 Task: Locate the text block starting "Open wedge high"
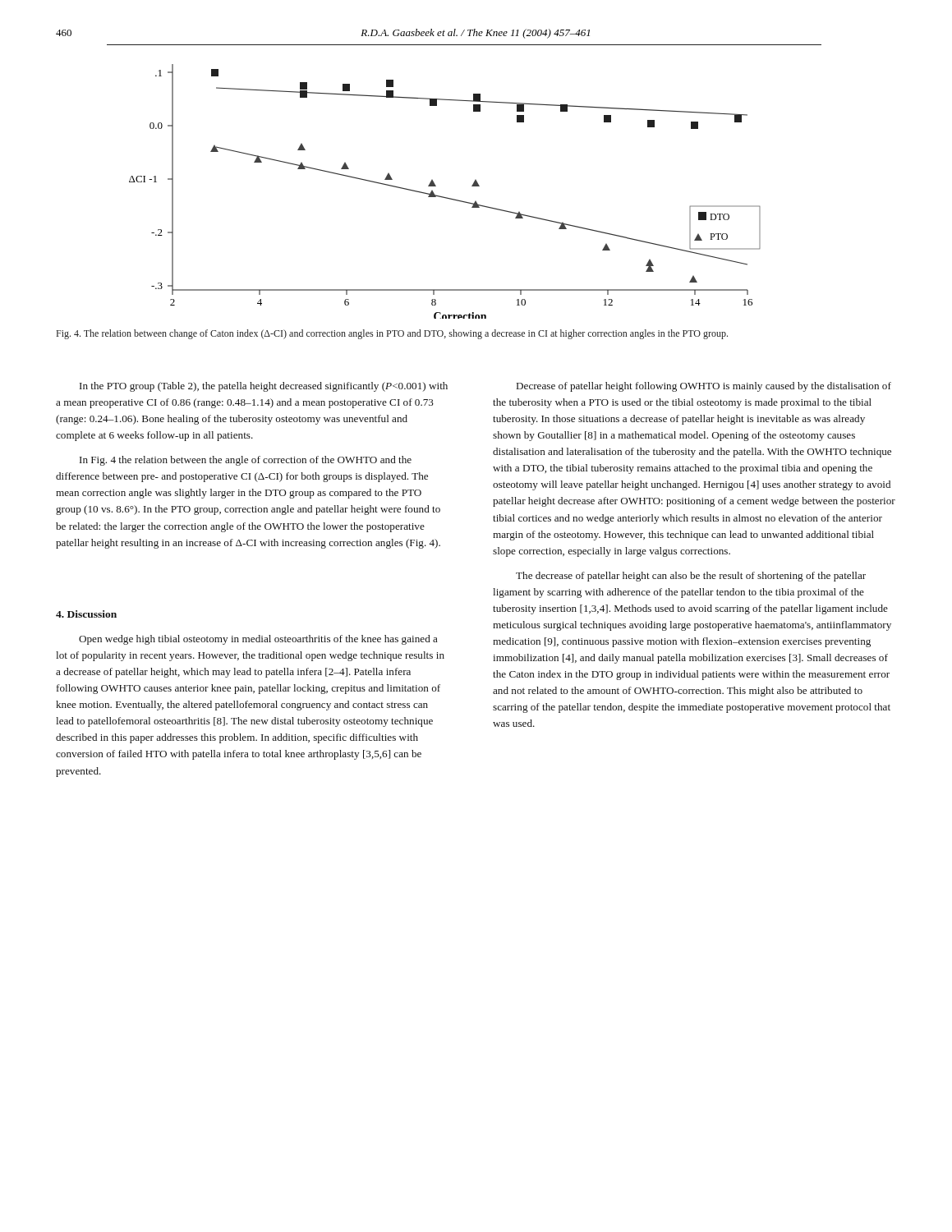coord(252,705)
